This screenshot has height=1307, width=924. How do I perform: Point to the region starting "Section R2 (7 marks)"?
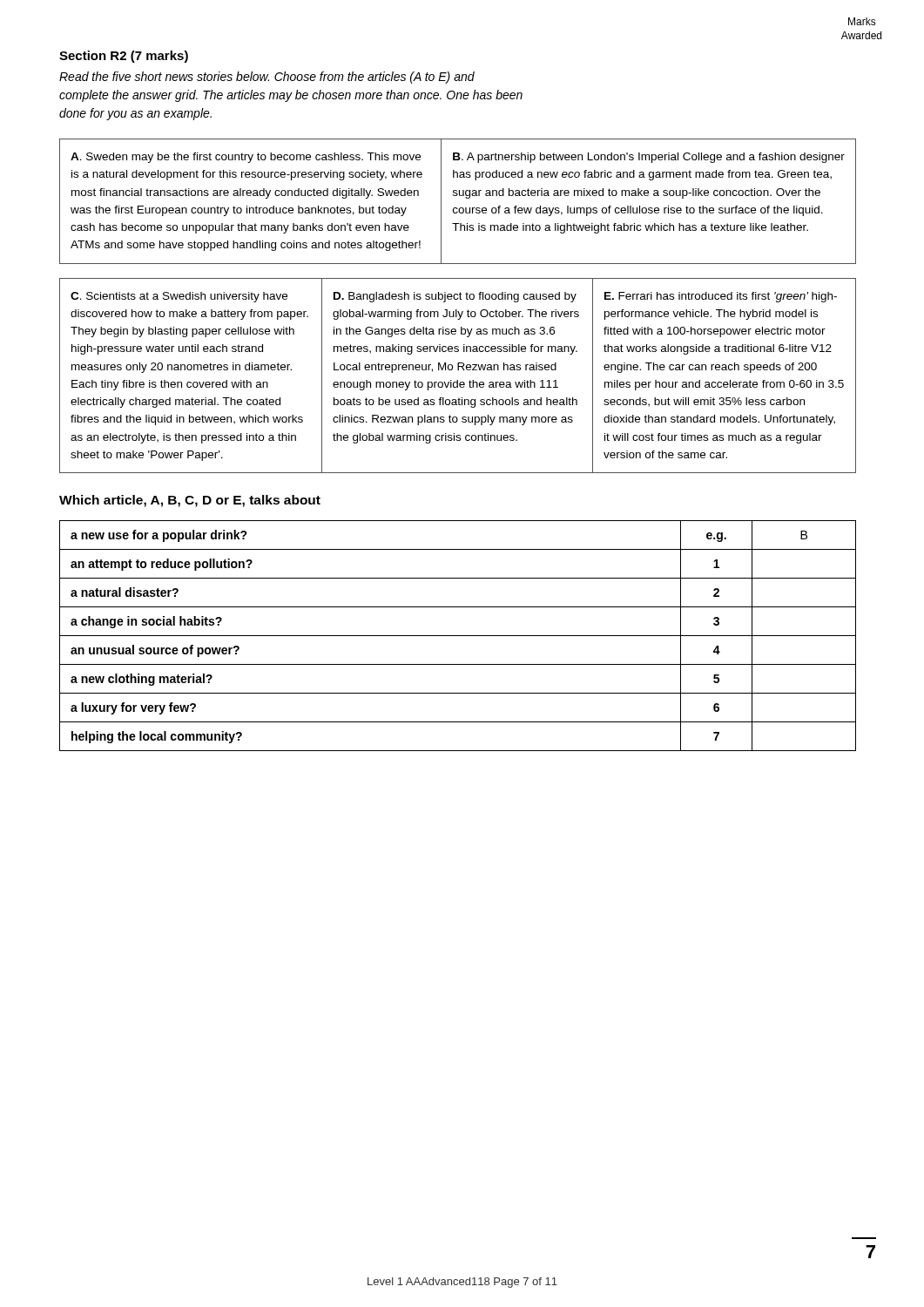124,55
